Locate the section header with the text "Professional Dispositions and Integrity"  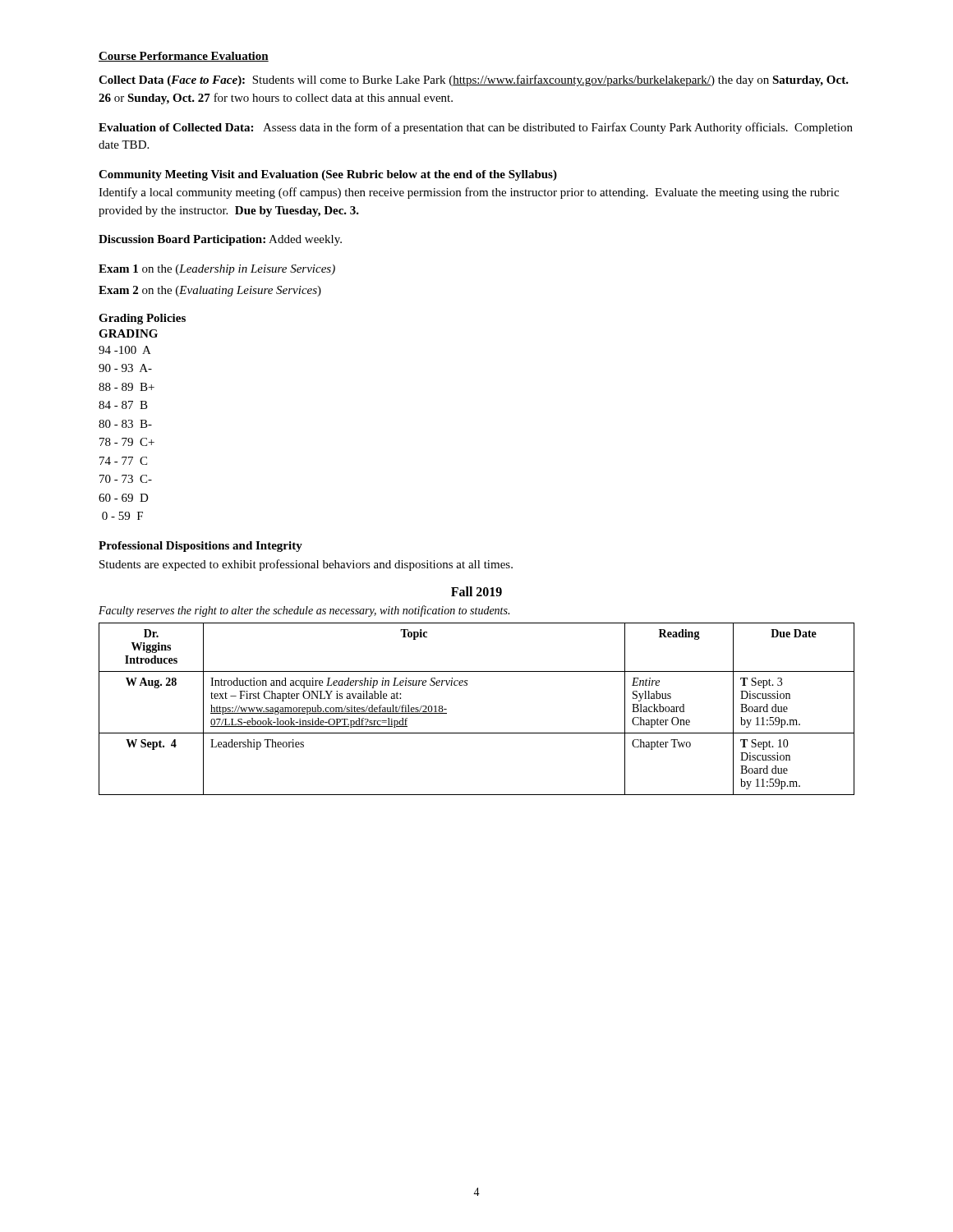pos(200,545)
